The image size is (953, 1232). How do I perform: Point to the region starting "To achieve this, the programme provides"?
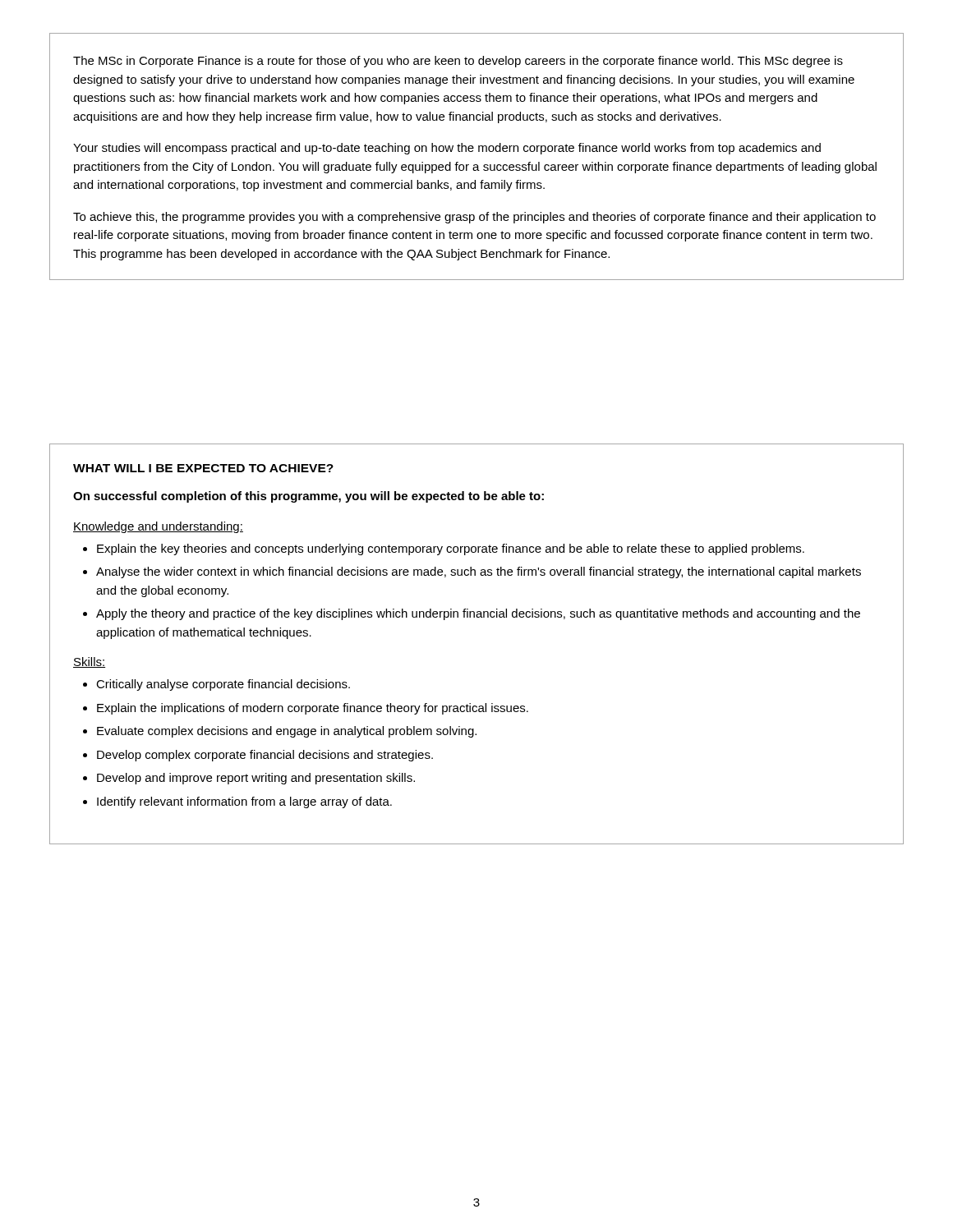[x=475, y=235]
